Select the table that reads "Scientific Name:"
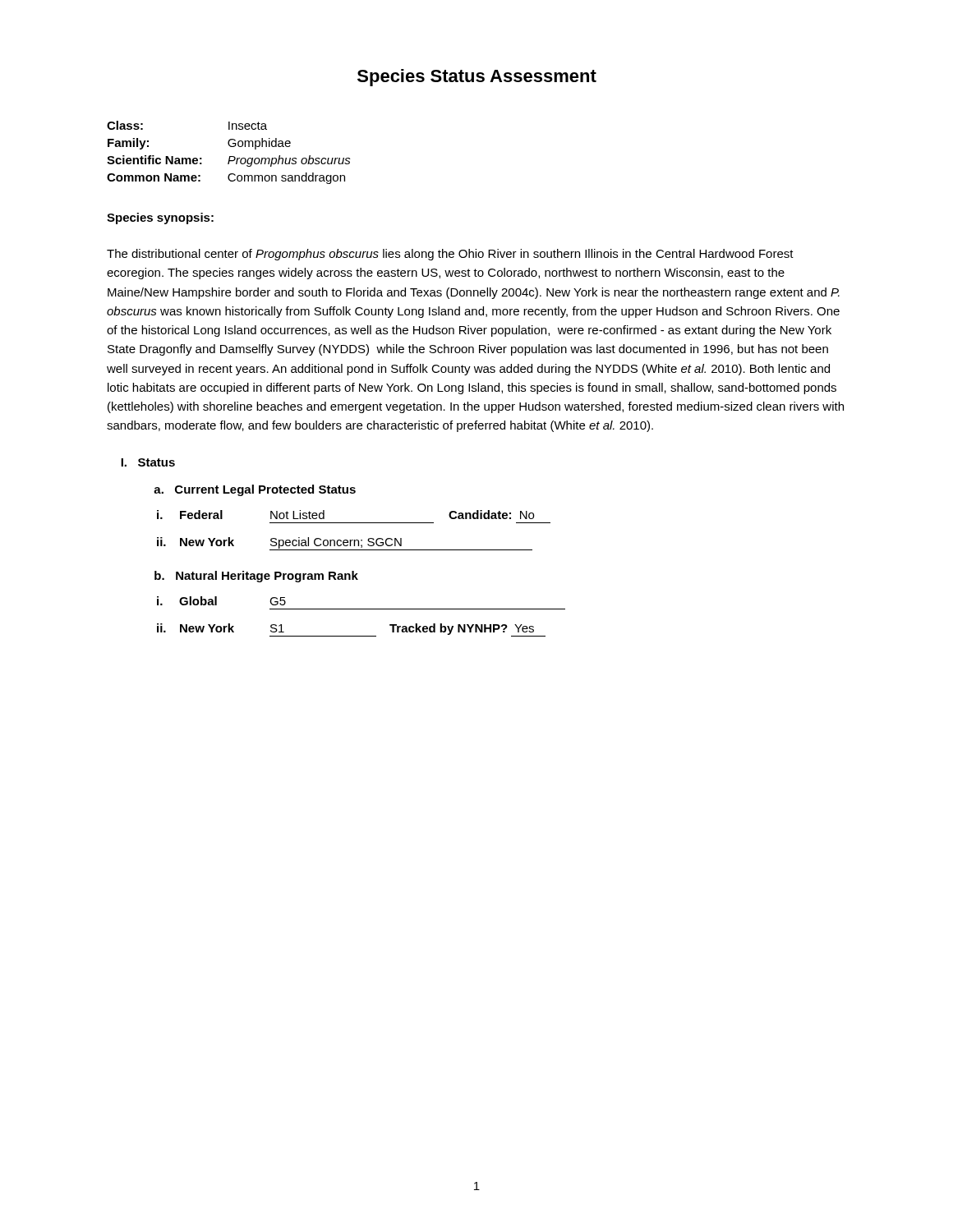Image resolution: width=953 pixels, height=1232 pixels. [x=476, y=151]
